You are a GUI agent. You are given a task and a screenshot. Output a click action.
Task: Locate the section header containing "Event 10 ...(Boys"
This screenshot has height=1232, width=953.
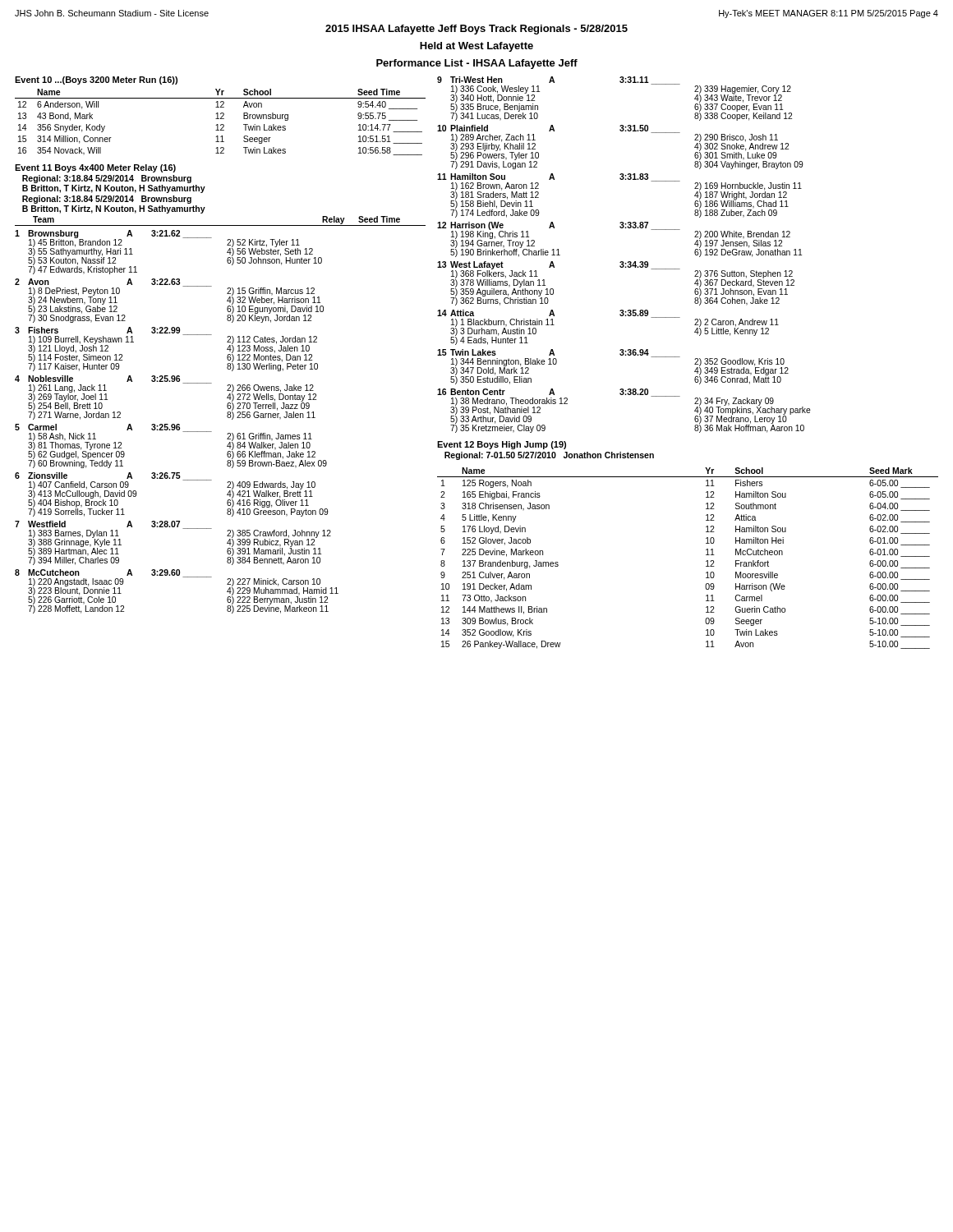tap(96, 80)
